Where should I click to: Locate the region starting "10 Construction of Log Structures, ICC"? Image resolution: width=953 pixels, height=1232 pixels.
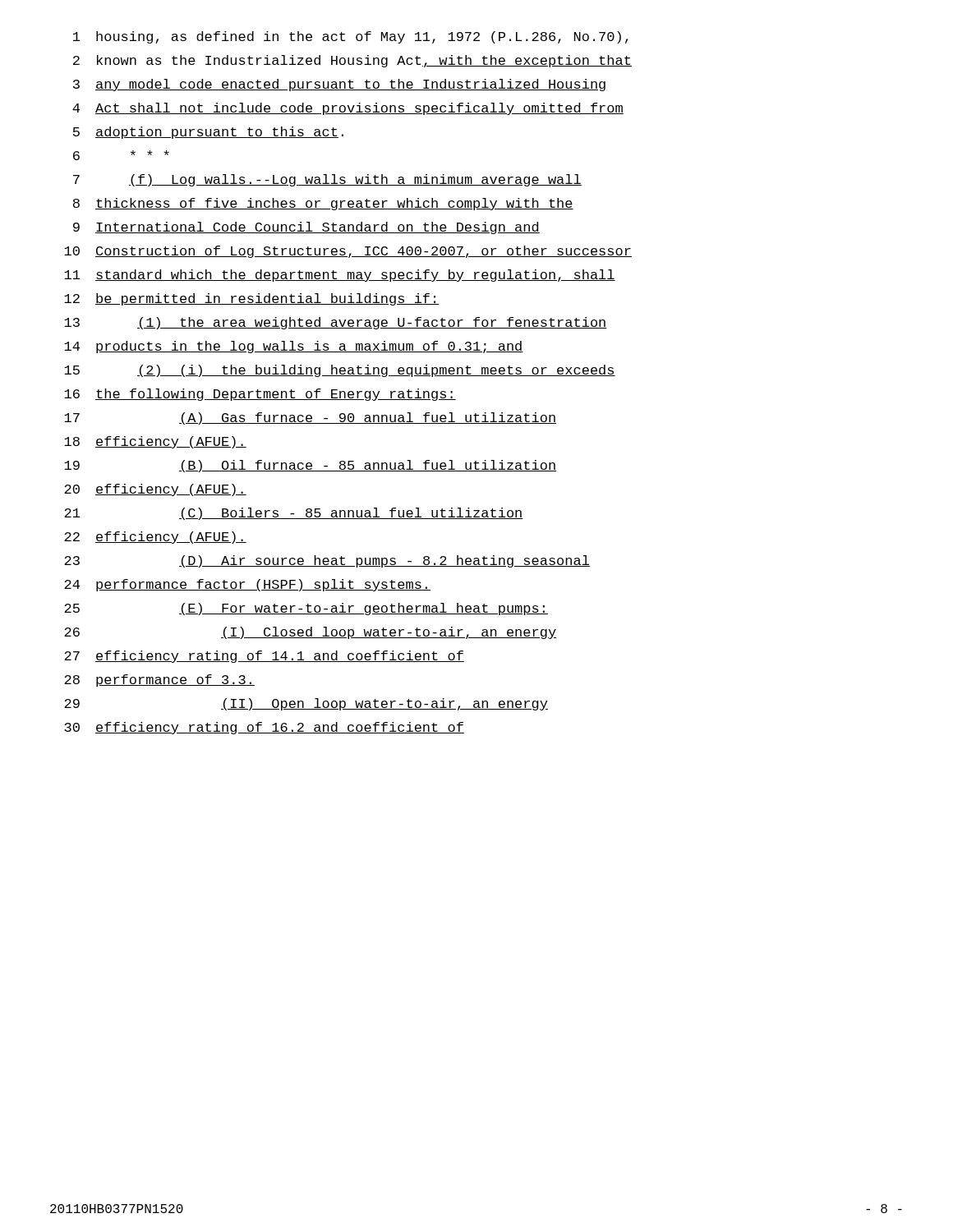click(x=341, y=252)
